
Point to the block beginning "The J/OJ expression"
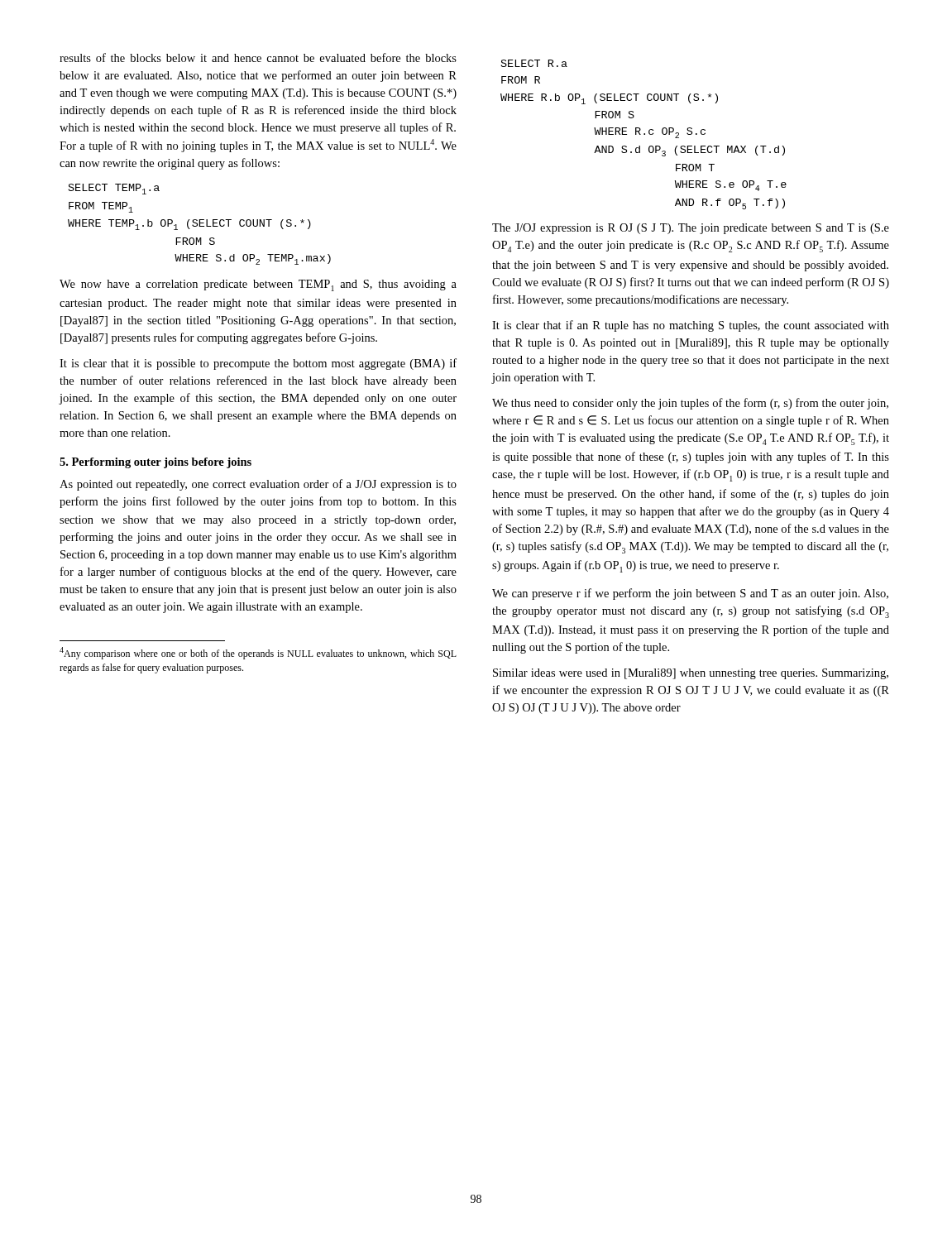(691, 264)
